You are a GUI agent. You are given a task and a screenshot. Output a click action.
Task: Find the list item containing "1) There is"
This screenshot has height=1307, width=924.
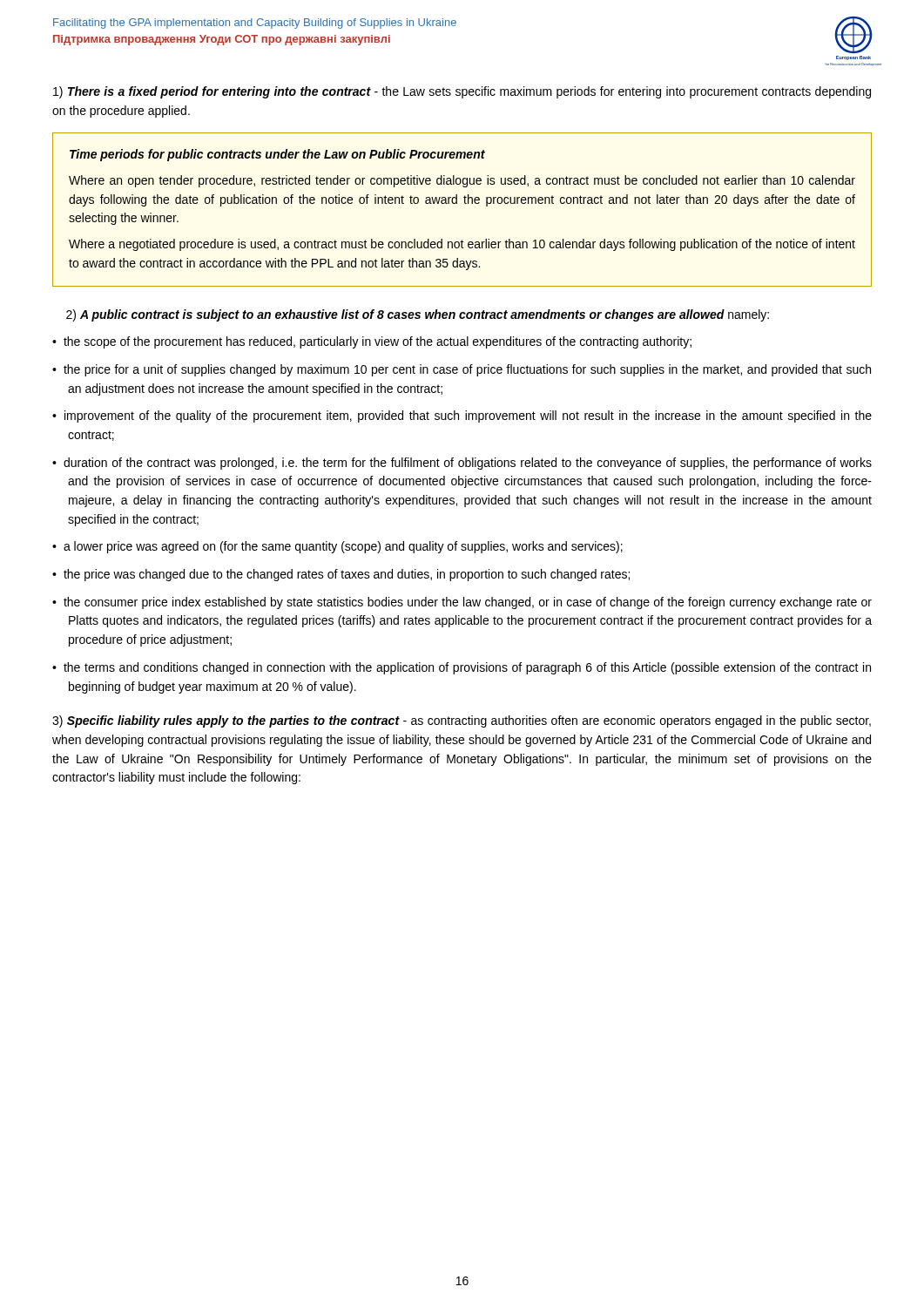tap(462, 101)
